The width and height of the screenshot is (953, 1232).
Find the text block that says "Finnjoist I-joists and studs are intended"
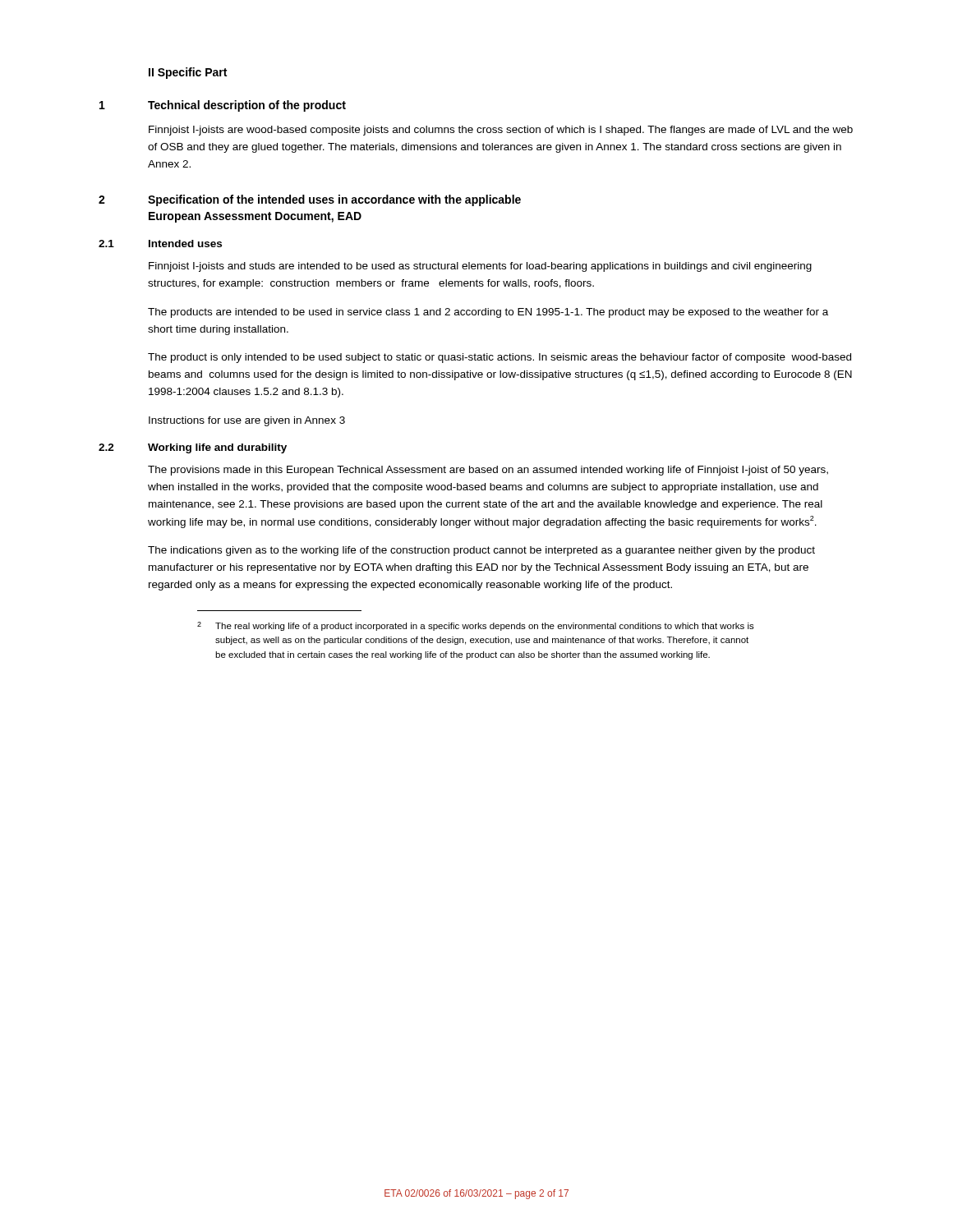[480, 274]
